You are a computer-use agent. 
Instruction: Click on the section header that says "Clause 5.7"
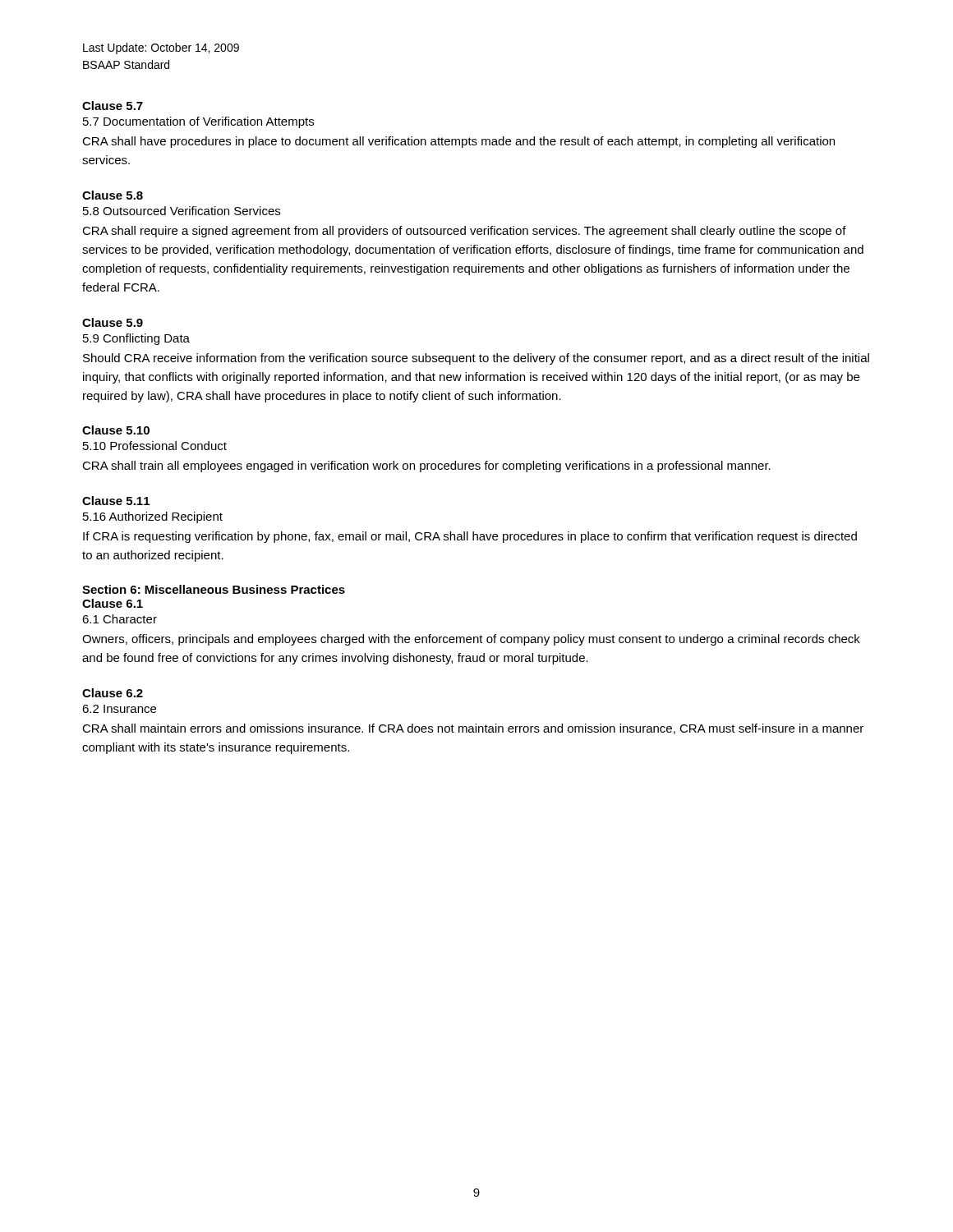[x=113, y=106]
